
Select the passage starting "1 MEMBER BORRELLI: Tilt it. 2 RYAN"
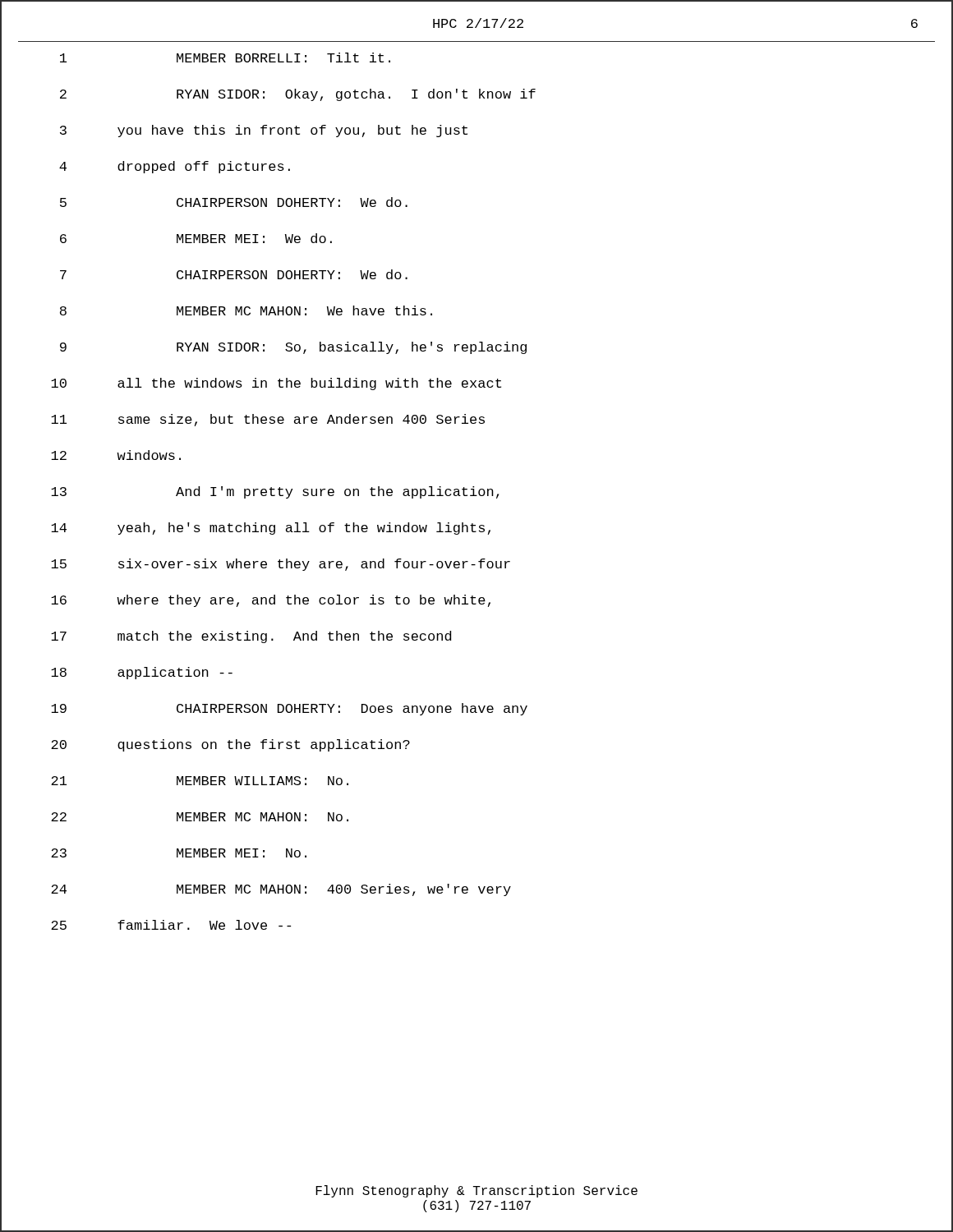coord(476,503)
